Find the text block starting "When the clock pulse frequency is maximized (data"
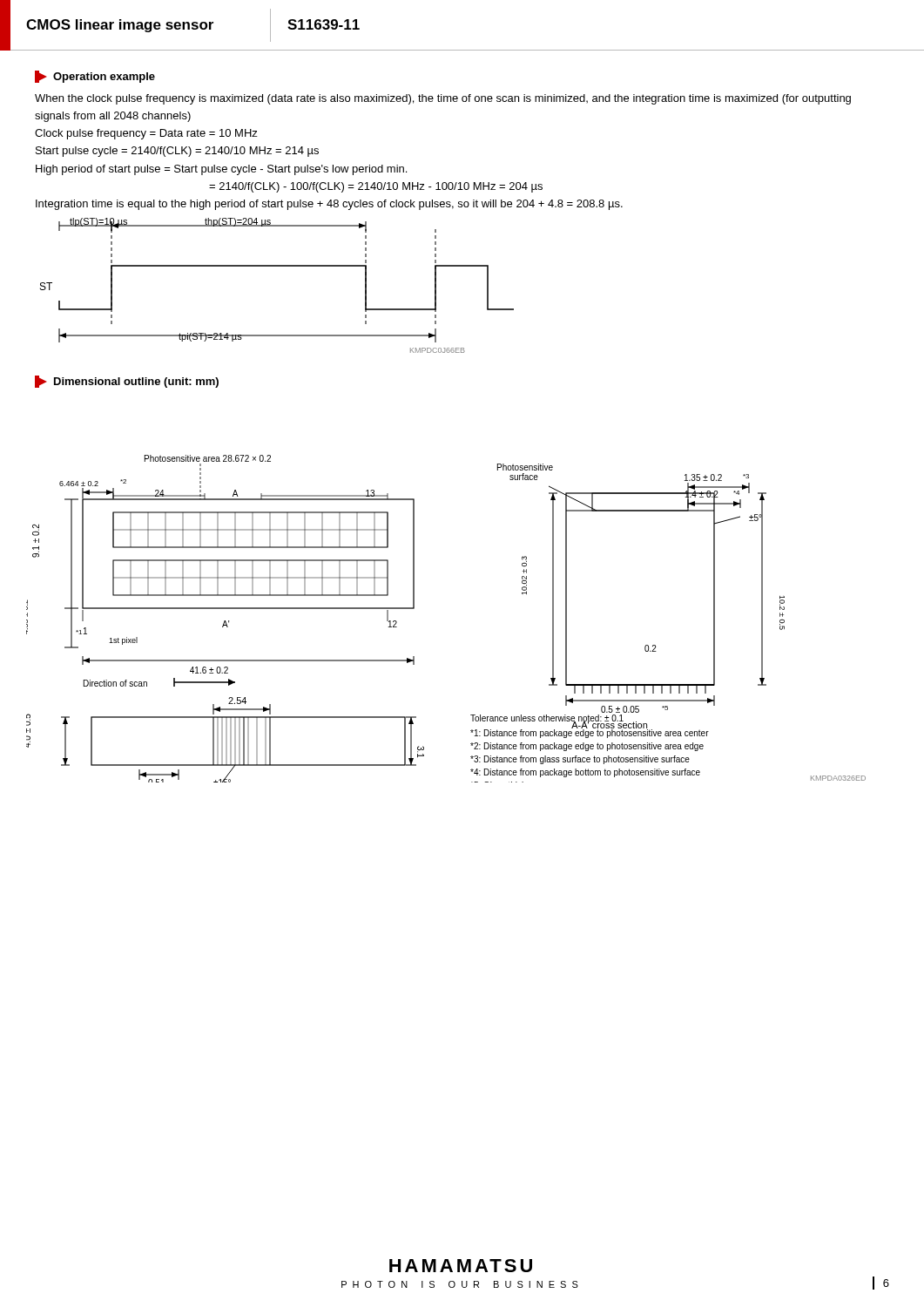This screenshot has width=924, height=1307. 443,99
